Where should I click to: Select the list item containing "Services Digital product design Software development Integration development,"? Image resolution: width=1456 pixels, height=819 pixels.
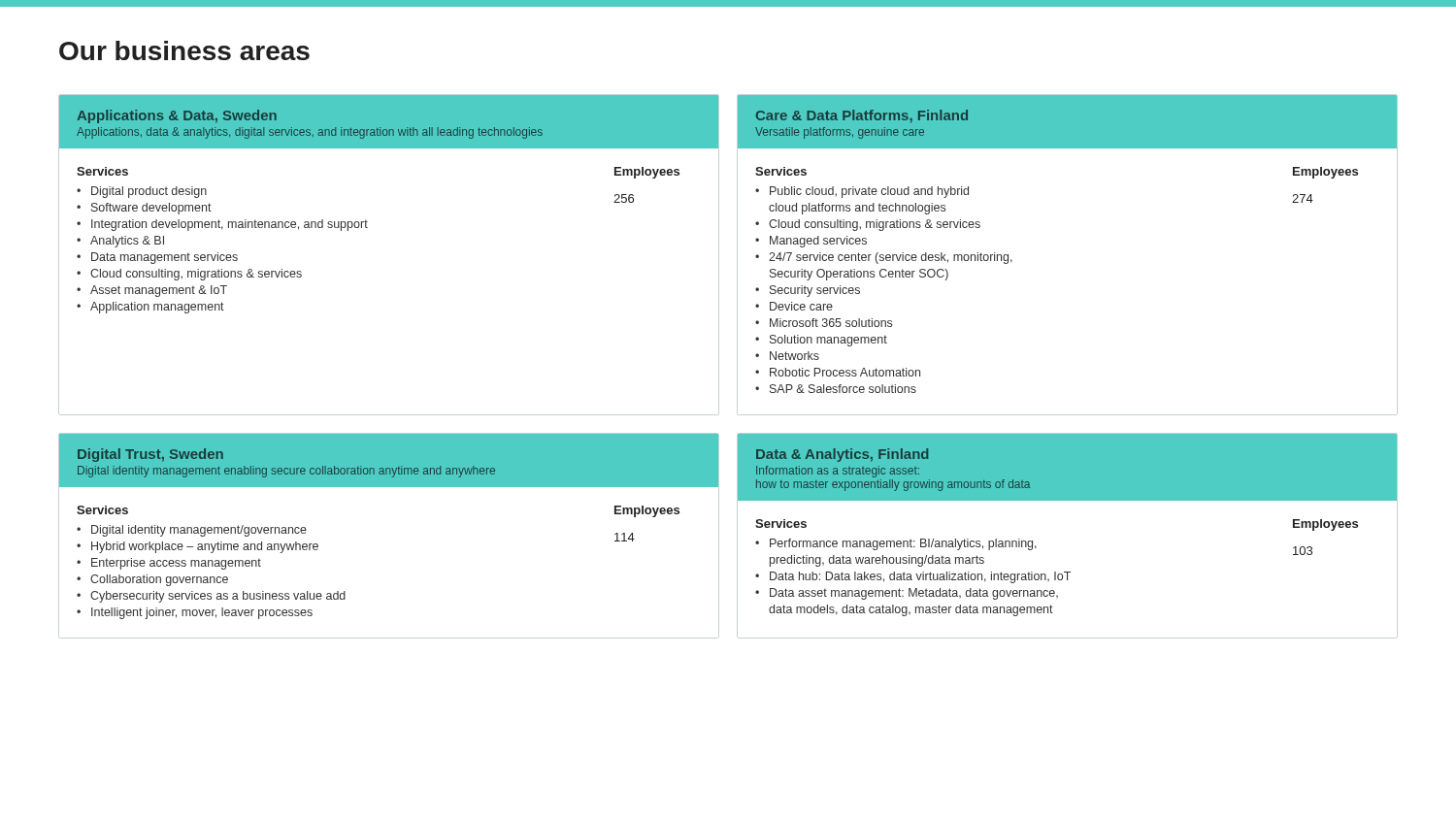click(x=335, y=239)
